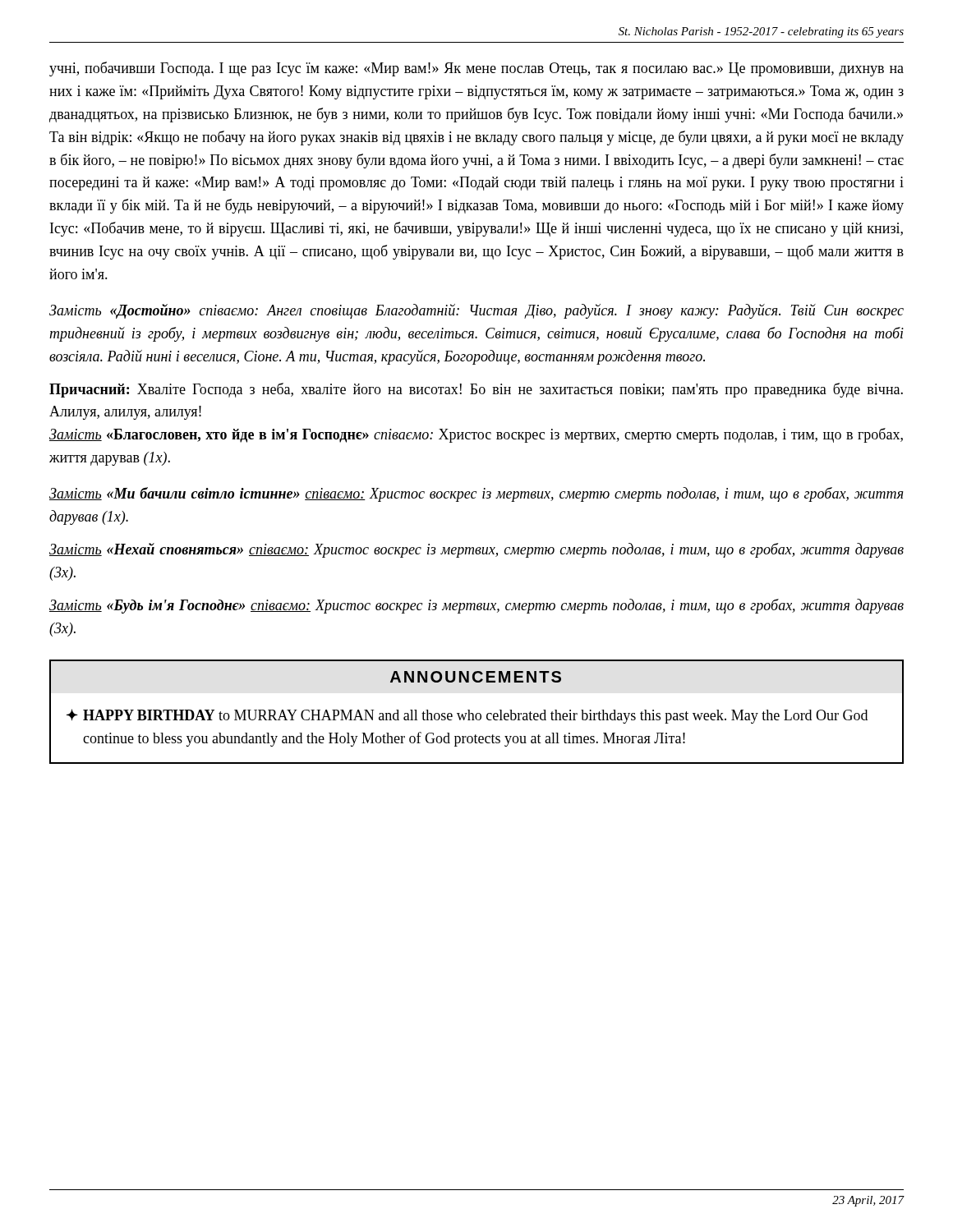953x1232 pixels.
Task: Click the passage that begins "Замість «Будь ім'я Господнє» співаємо: Христос"
Action: click(x=476, y=617)
